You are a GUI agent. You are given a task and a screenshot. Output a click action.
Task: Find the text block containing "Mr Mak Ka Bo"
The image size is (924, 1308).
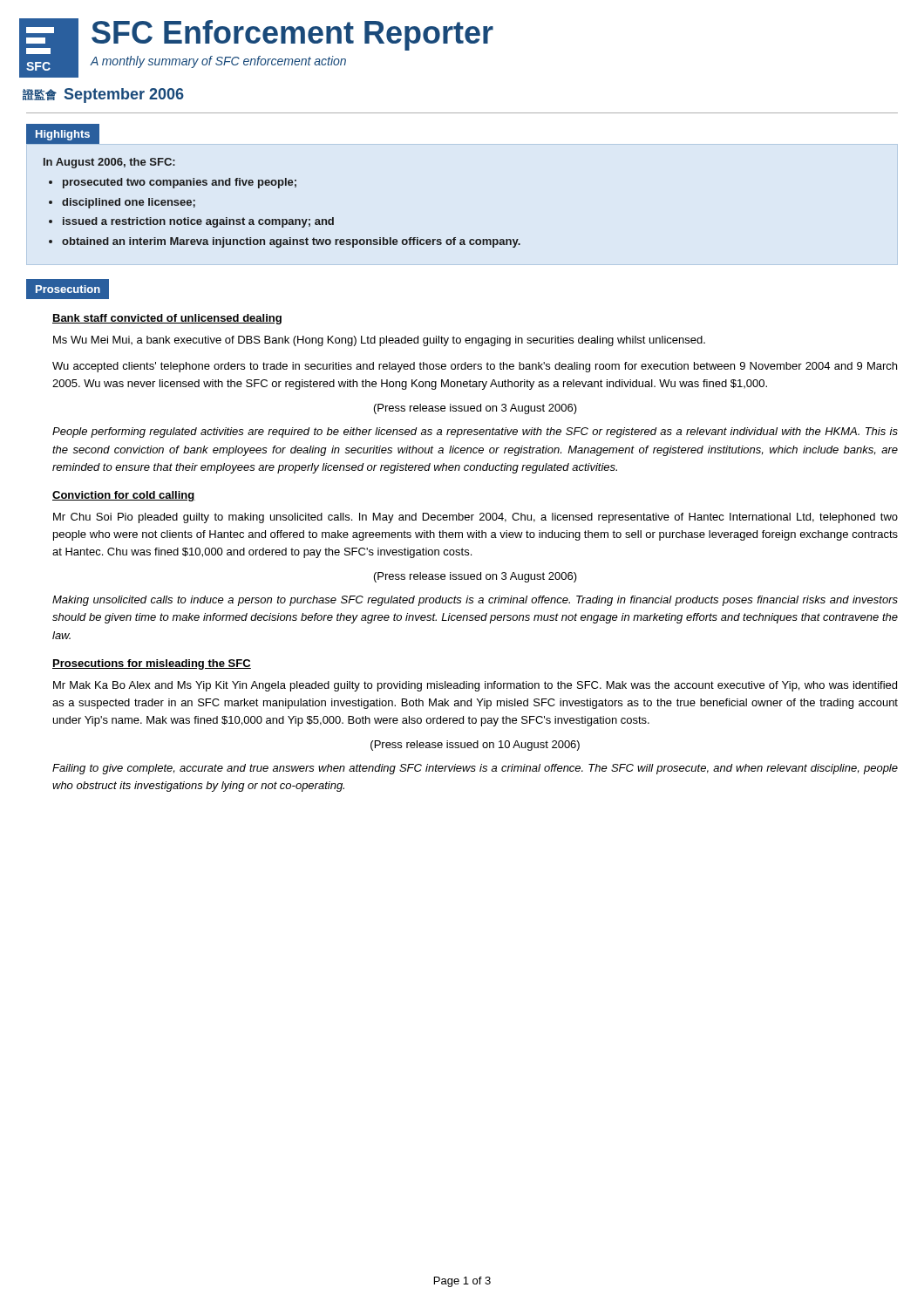tap(475, 702)
